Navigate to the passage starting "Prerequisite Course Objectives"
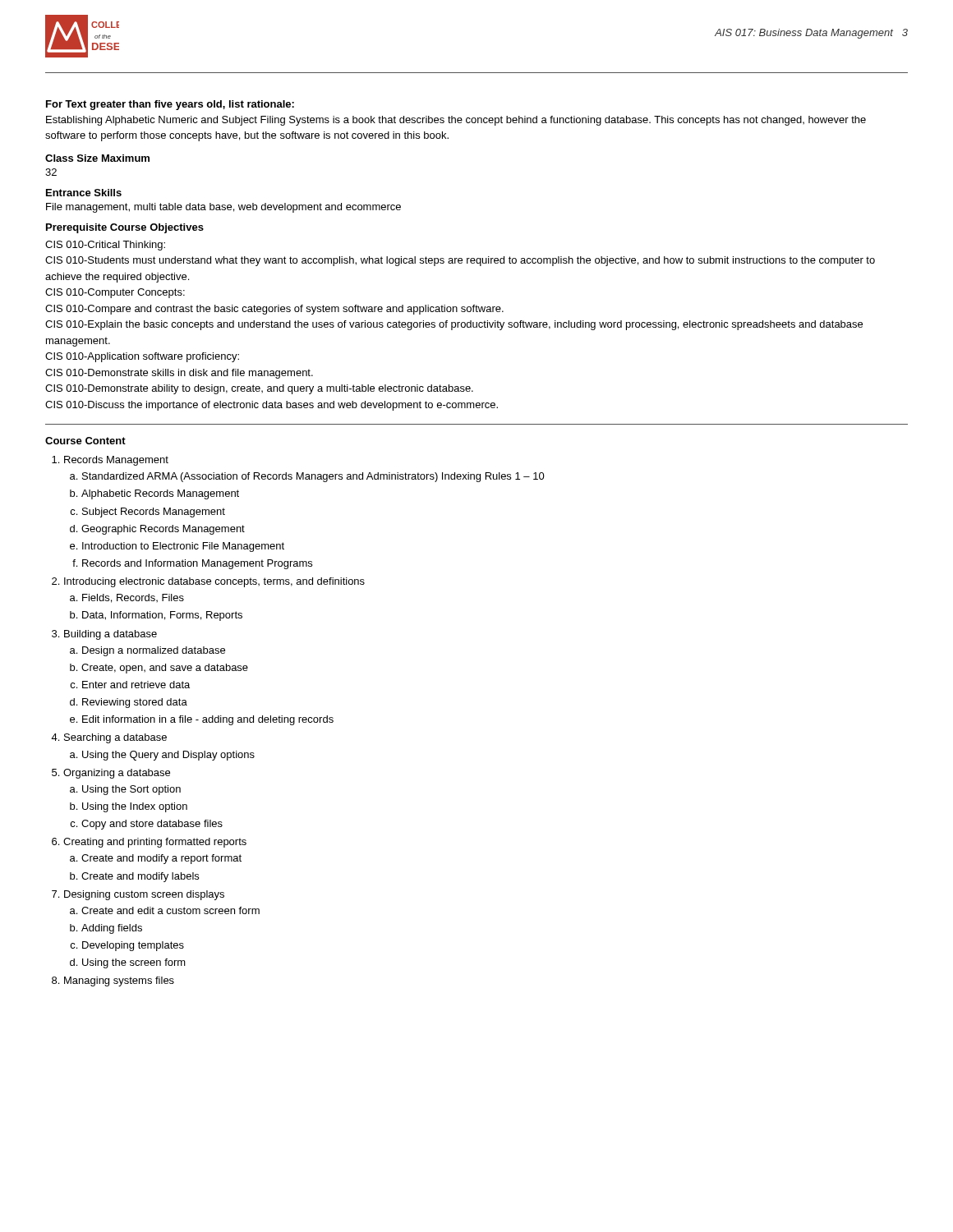Screen dimensions: 1232x953 [124, 227]
